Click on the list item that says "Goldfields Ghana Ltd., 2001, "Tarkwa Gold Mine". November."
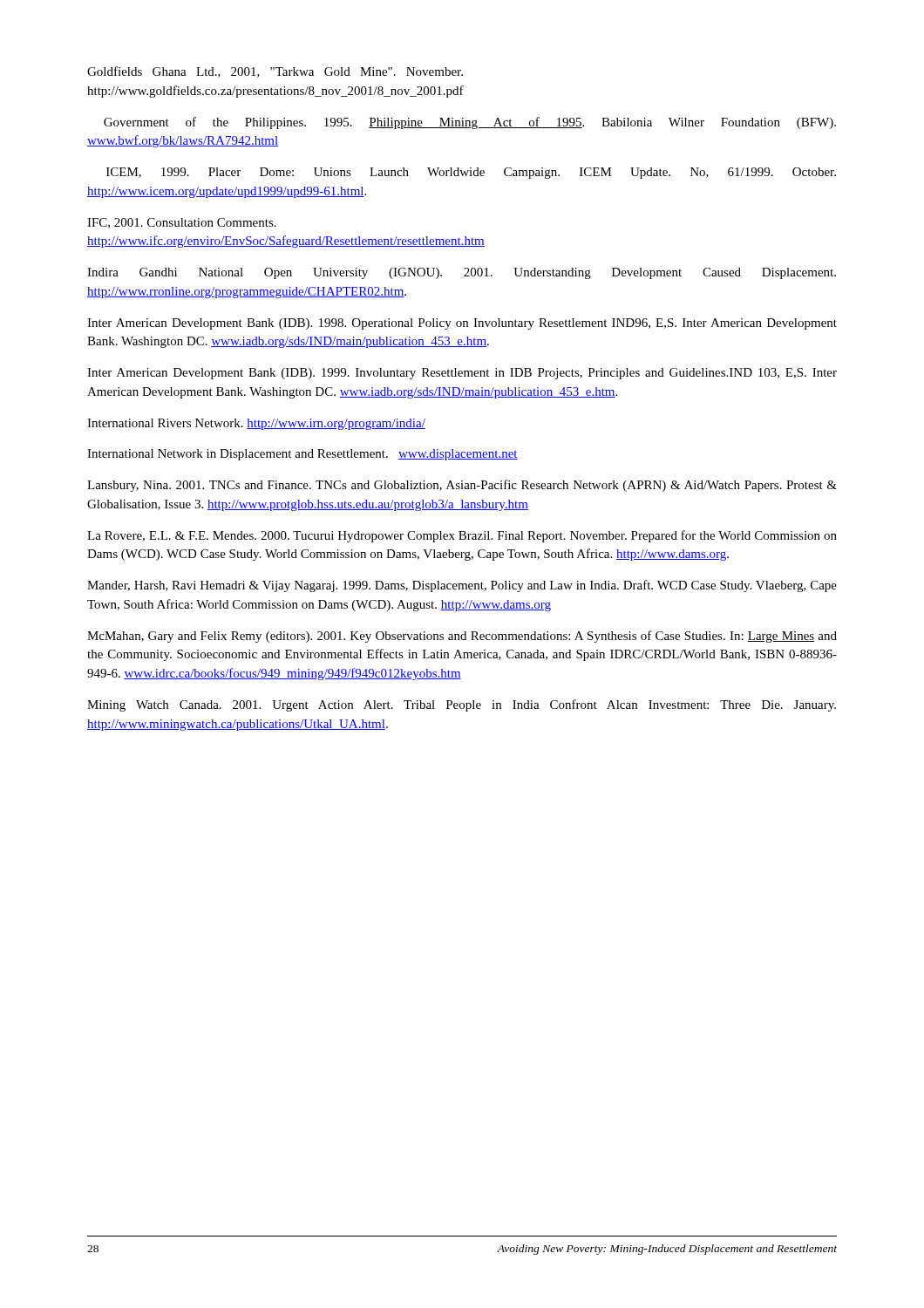 [275, 81]
